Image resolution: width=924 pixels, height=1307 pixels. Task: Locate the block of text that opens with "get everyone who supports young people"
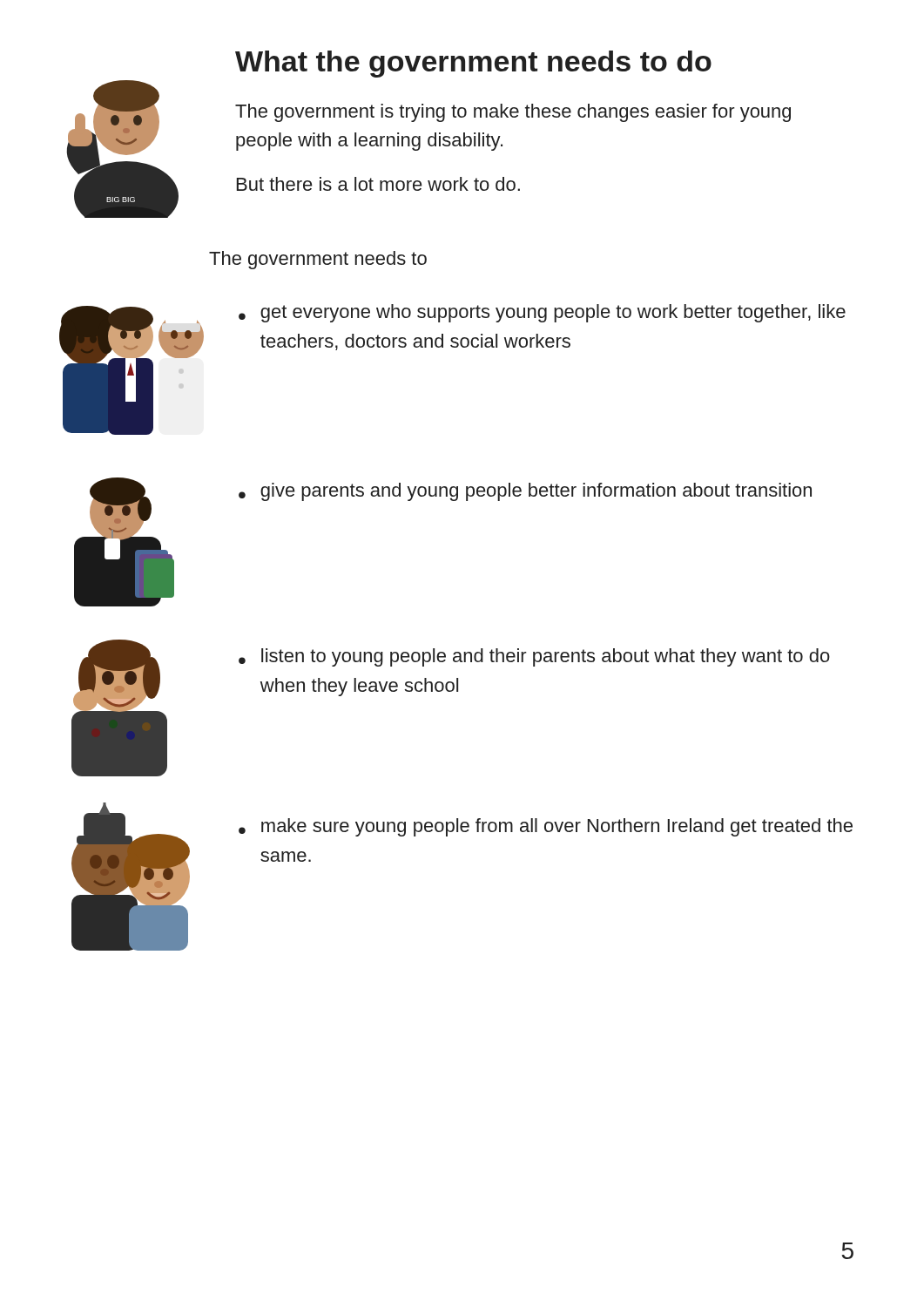(553, 326)
